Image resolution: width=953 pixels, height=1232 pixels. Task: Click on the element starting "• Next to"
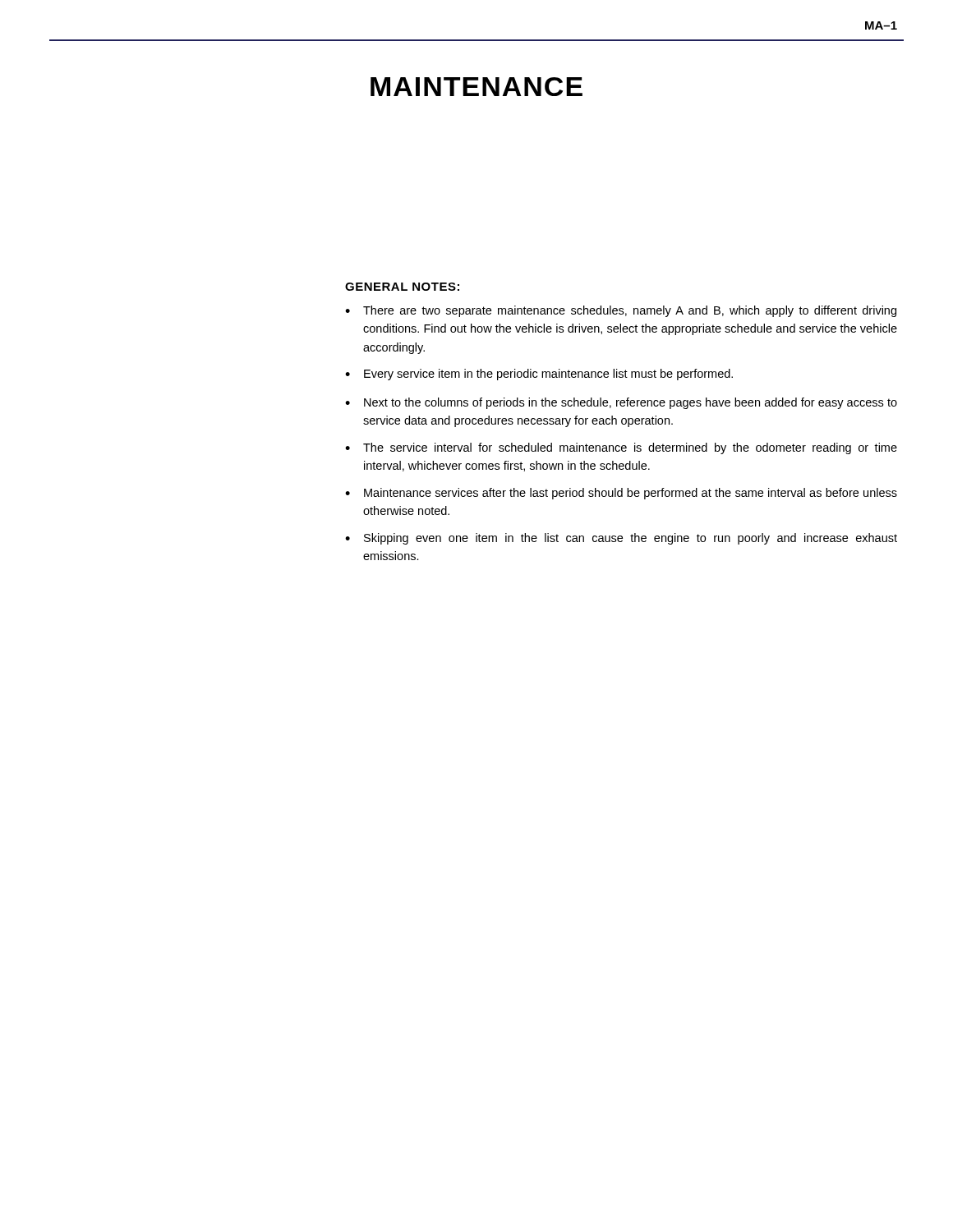click(621, 412)
